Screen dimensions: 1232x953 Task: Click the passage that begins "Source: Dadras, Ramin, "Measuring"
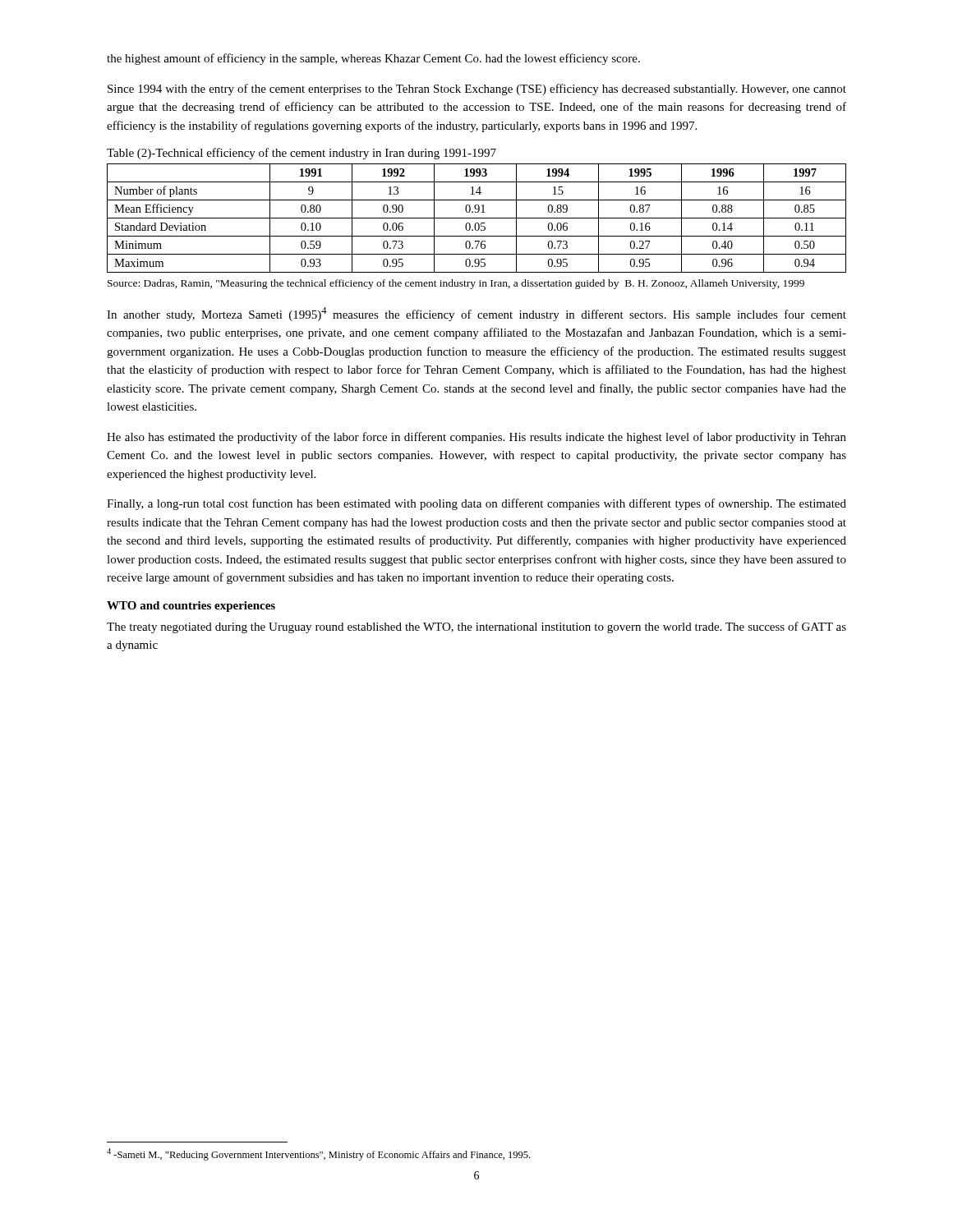click(x=456, y=283)
